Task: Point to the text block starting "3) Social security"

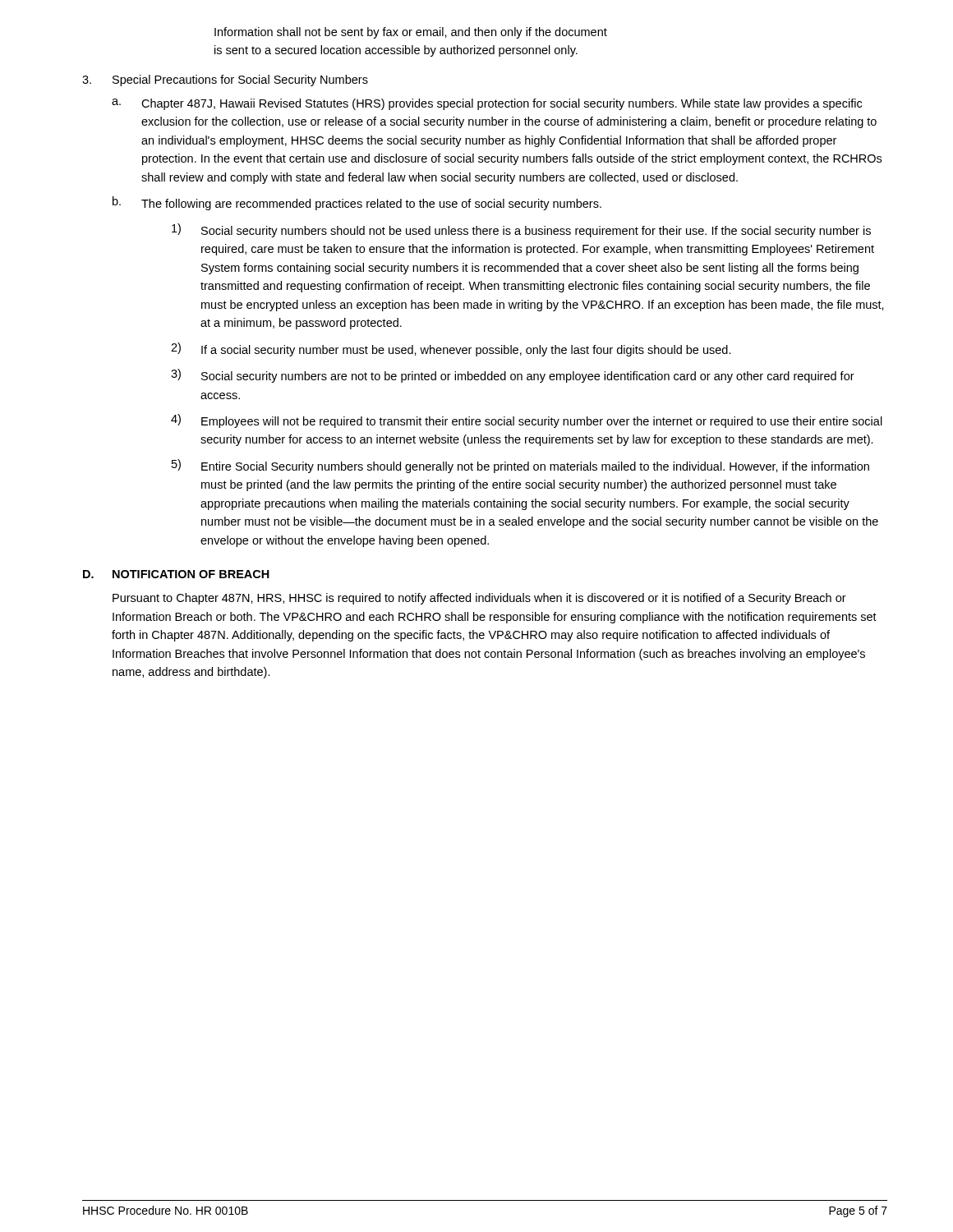Action: pyautogui.click(x=529, y=386)
